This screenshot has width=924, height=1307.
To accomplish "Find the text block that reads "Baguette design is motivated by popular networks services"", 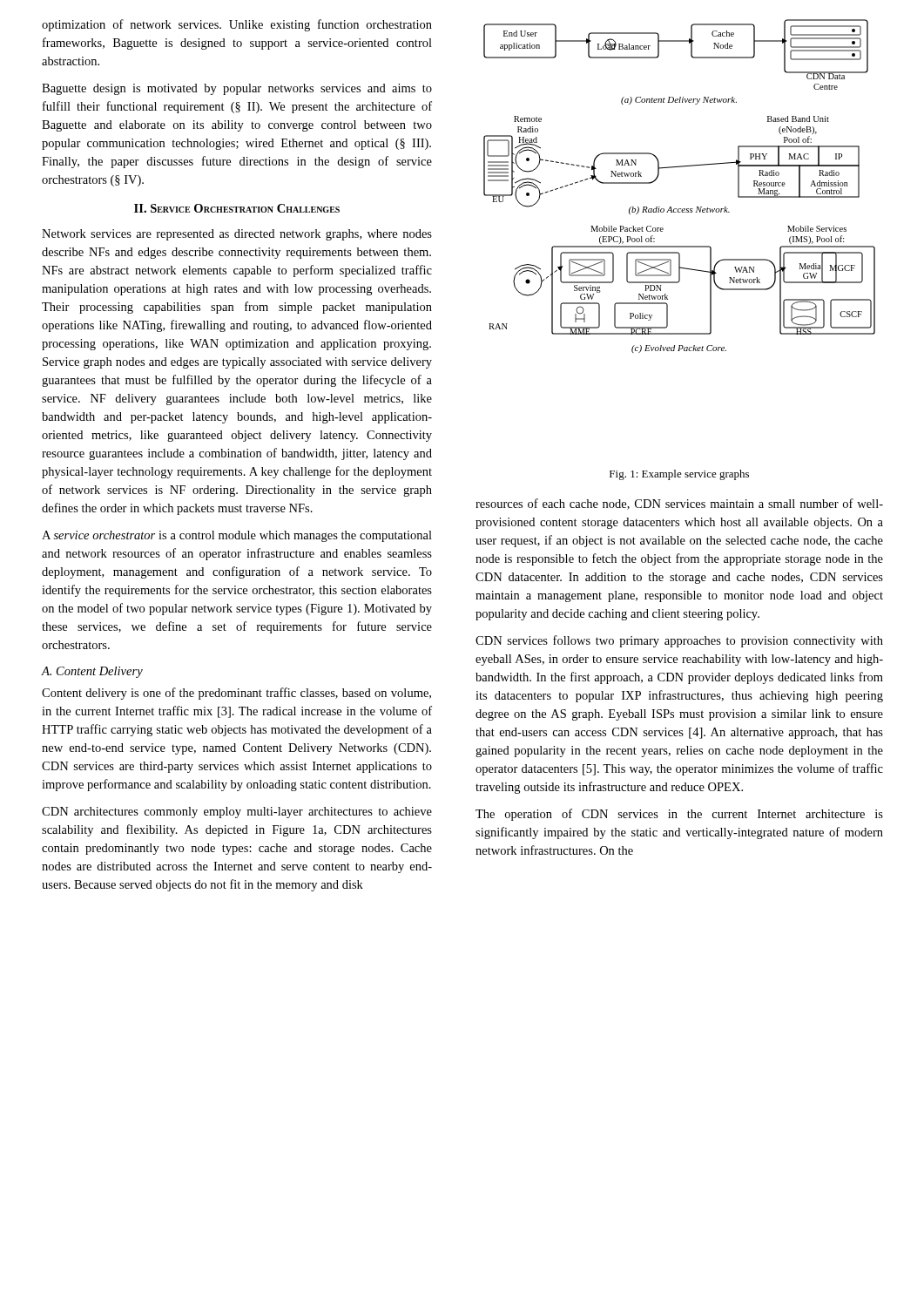I will point(237,134).
